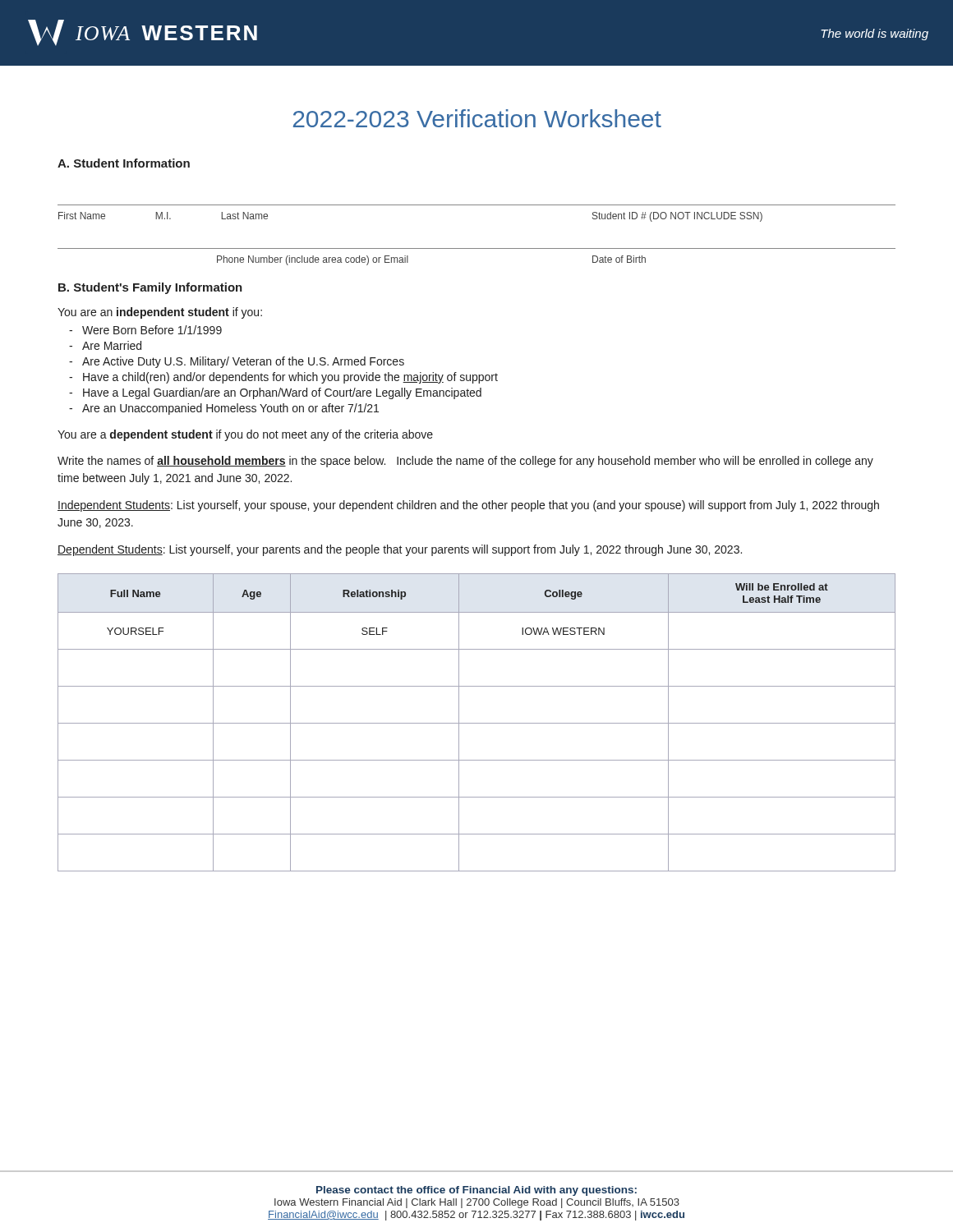Find the passage starting "Phone Number (include area"
The height and width of the screenshot is (1232, 953).
coord(476,248)
